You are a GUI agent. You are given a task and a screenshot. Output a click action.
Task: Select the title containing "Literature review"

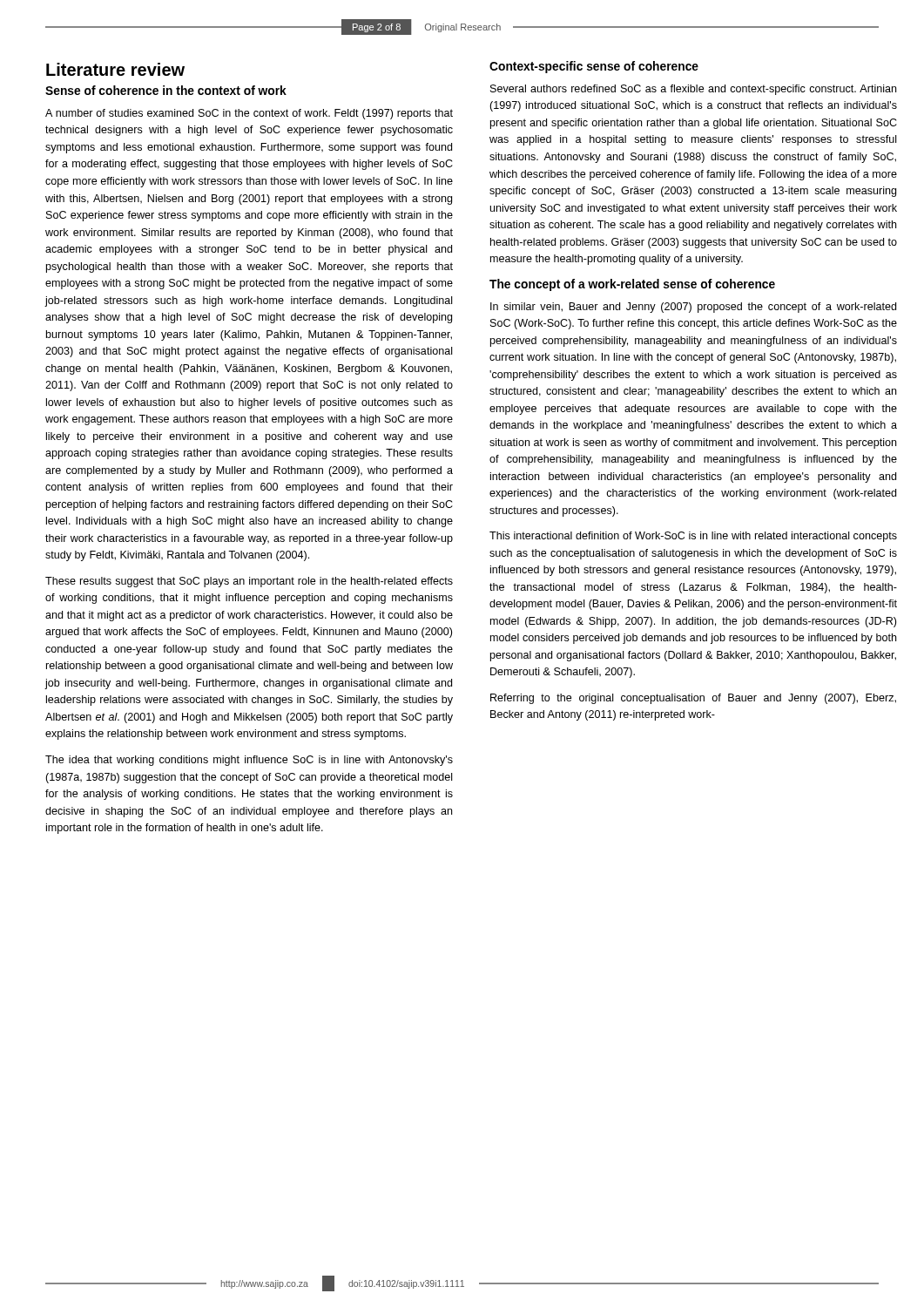click(115, 70)
